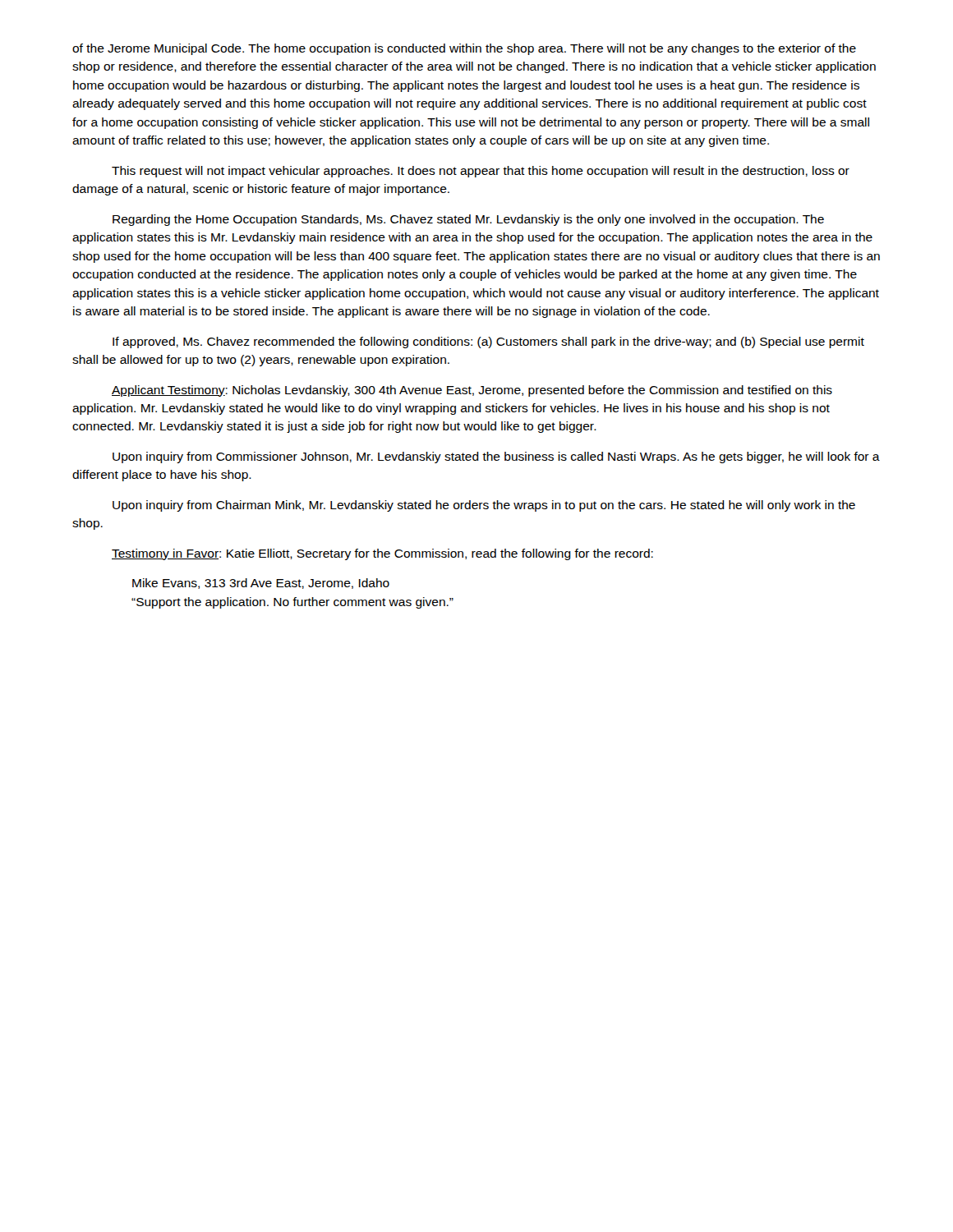Select the region starting "Mike Evans, 313 3rd Ave East,"
Screen dimensions: 1232x953
(x=292, y=592)
